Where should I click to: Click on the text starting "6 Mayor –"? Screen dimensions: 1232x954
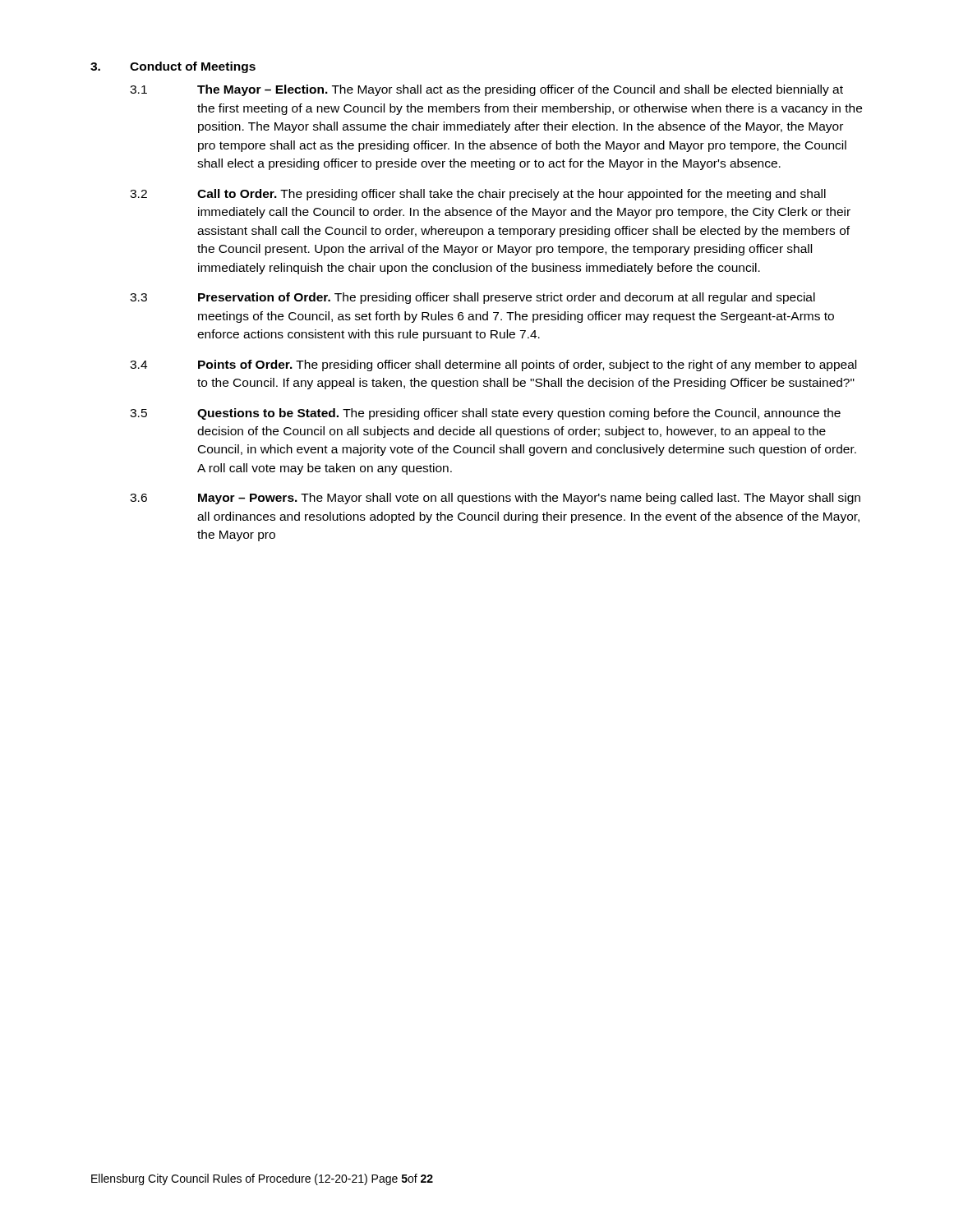pyautogui.click(x=477, y=517)
